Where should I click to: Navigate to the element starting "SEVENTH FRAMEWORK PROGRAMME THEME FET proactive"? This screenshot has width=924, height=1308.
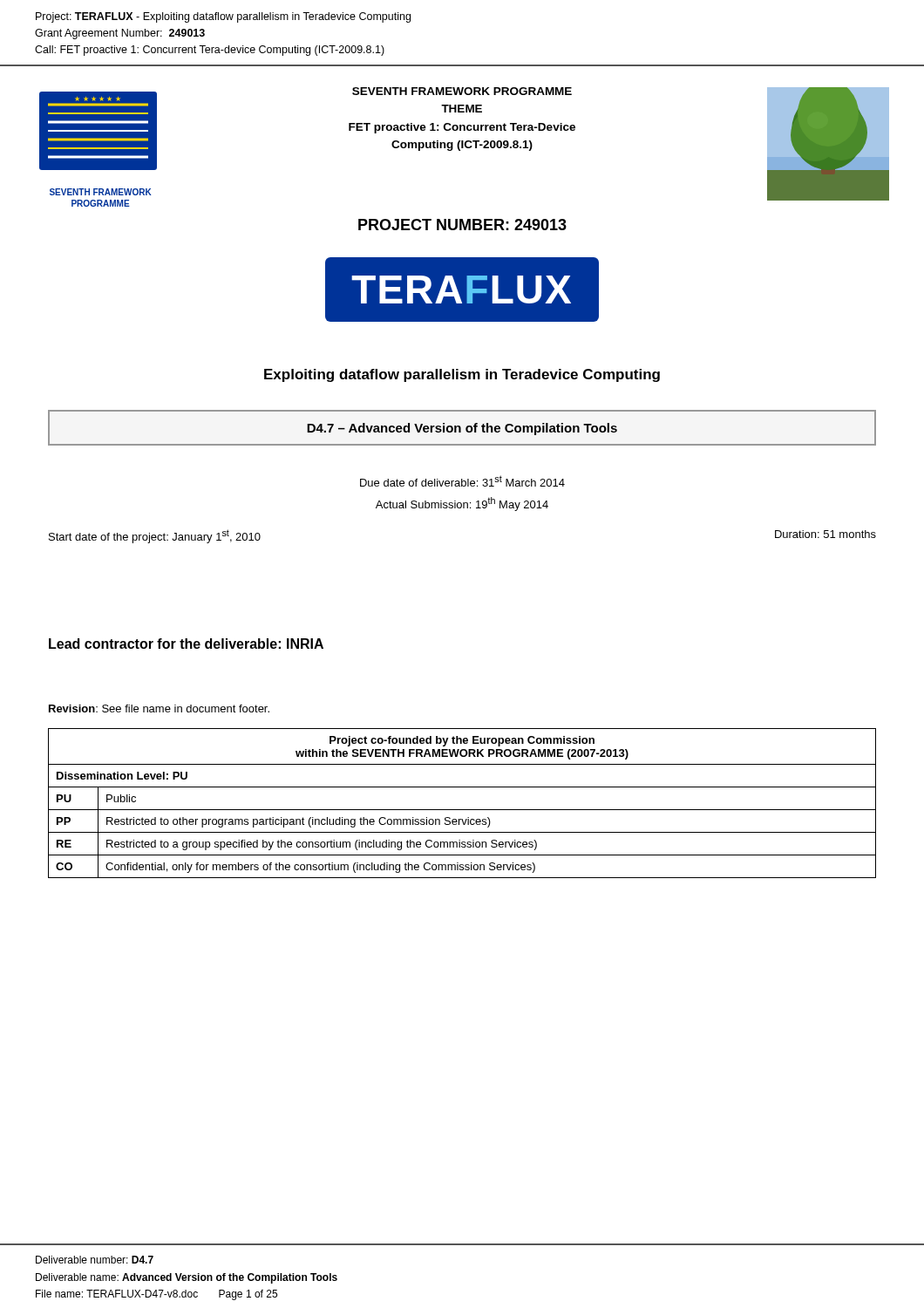tap(462, 118)
